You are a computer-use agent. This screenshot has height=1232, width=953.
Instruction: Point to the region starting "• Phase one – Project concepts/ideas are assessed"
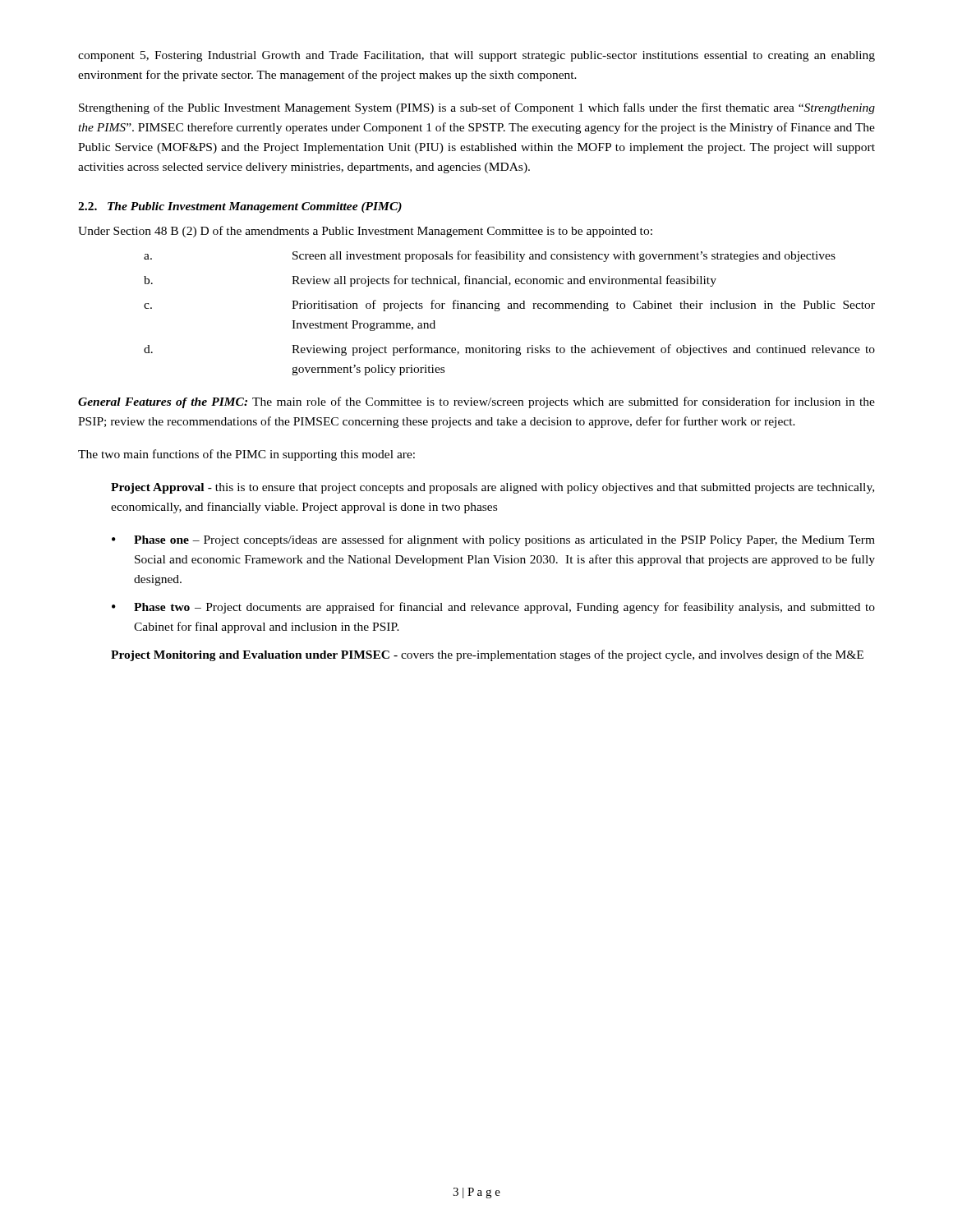[x=493, y=560]
